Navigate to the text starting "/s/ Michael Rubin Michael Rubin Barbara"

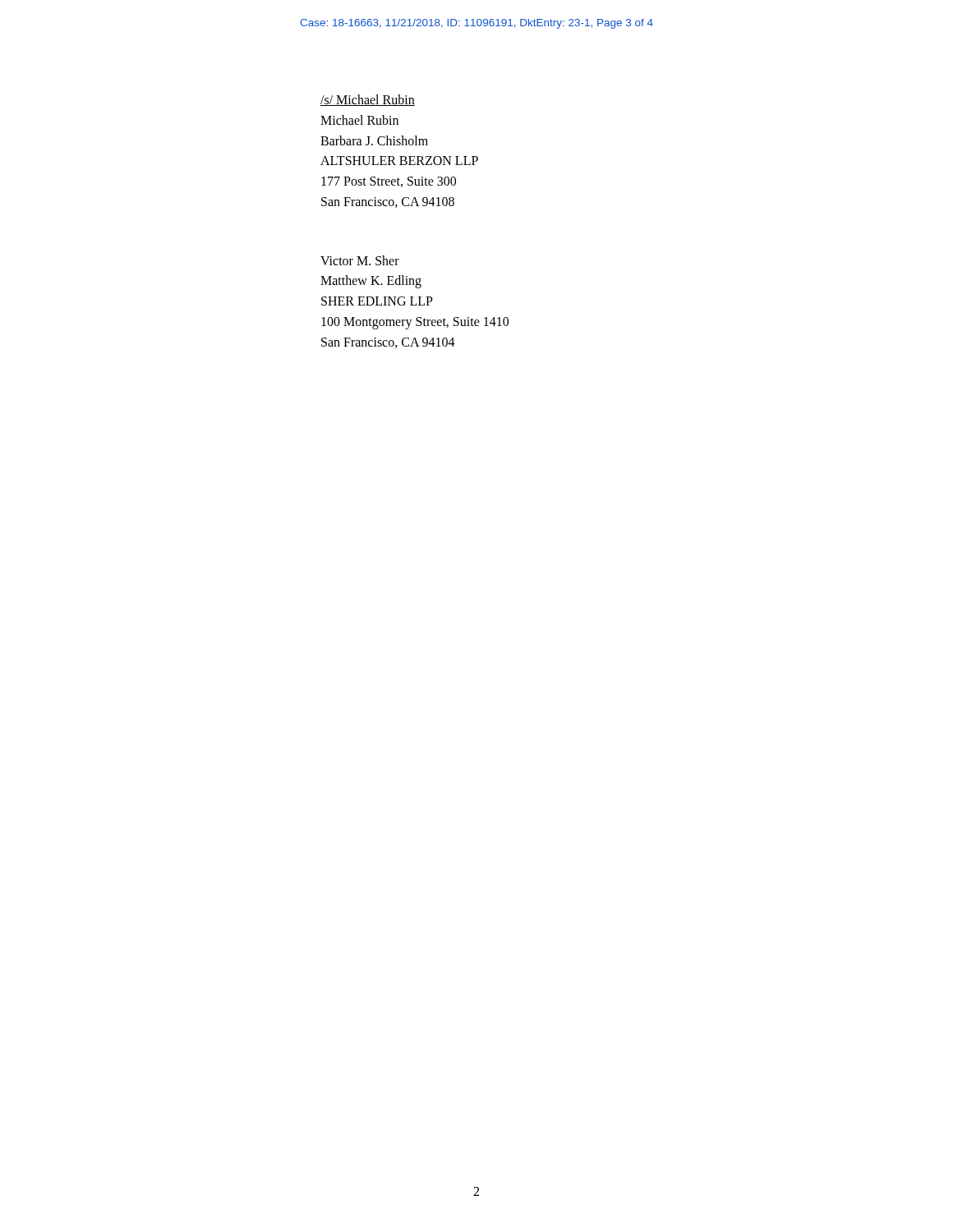pyautogui.click(x=368, y=100)
